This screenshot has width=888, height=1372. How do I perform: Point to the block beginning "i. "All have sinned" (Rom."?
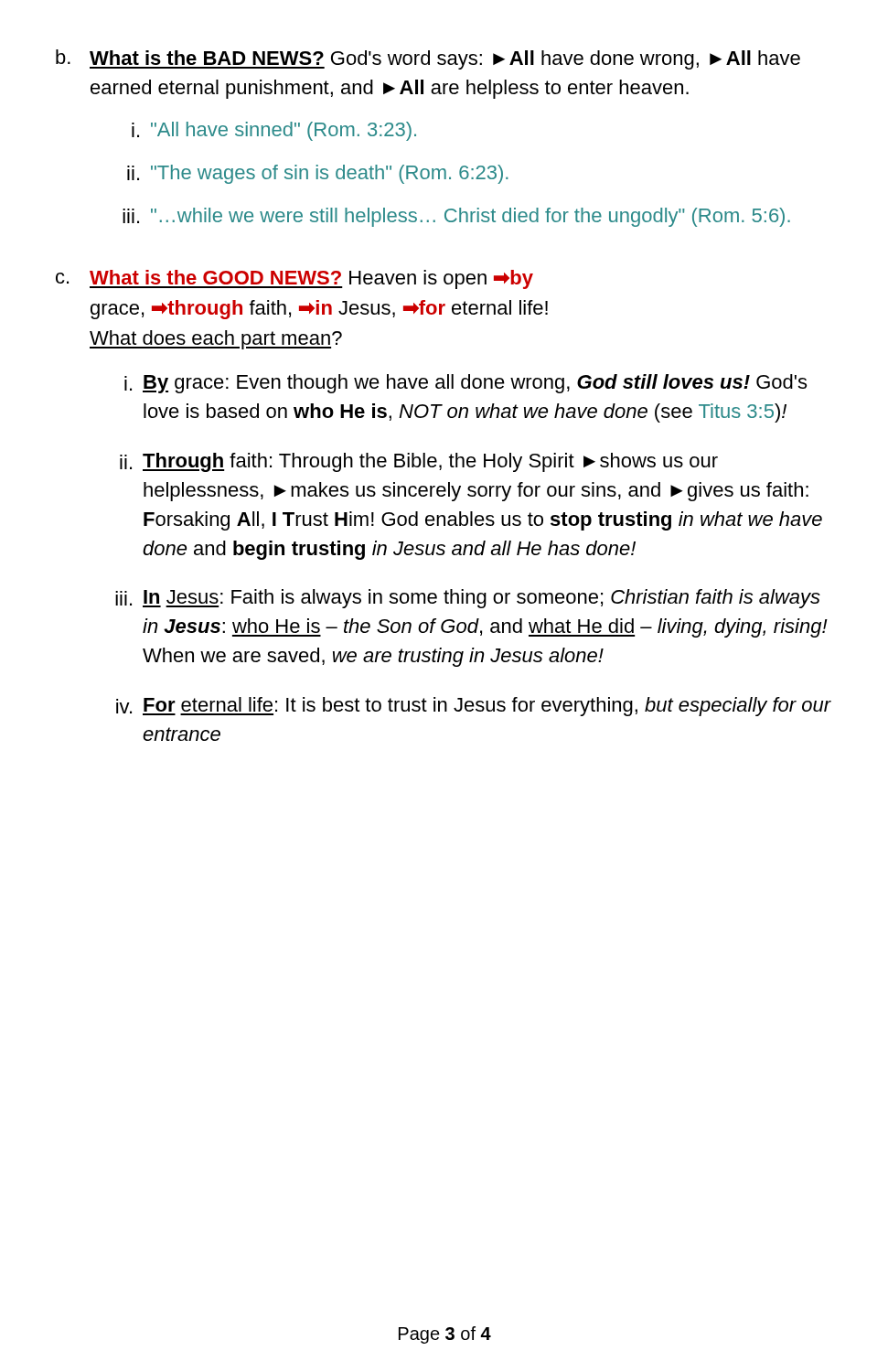pos(274,131)
